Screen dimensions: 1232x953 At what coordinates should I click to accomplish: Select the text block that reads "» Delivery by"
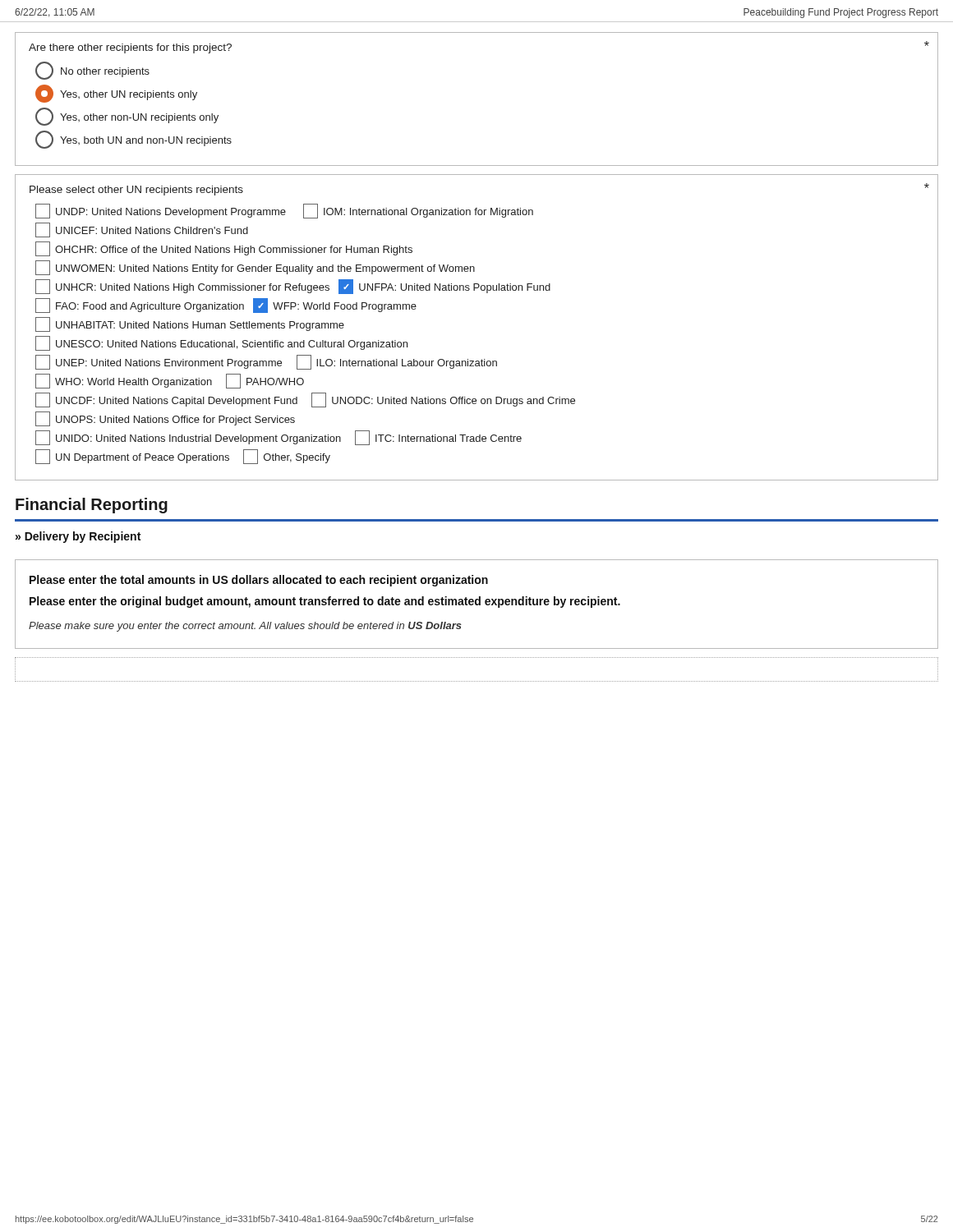[78, 536]
